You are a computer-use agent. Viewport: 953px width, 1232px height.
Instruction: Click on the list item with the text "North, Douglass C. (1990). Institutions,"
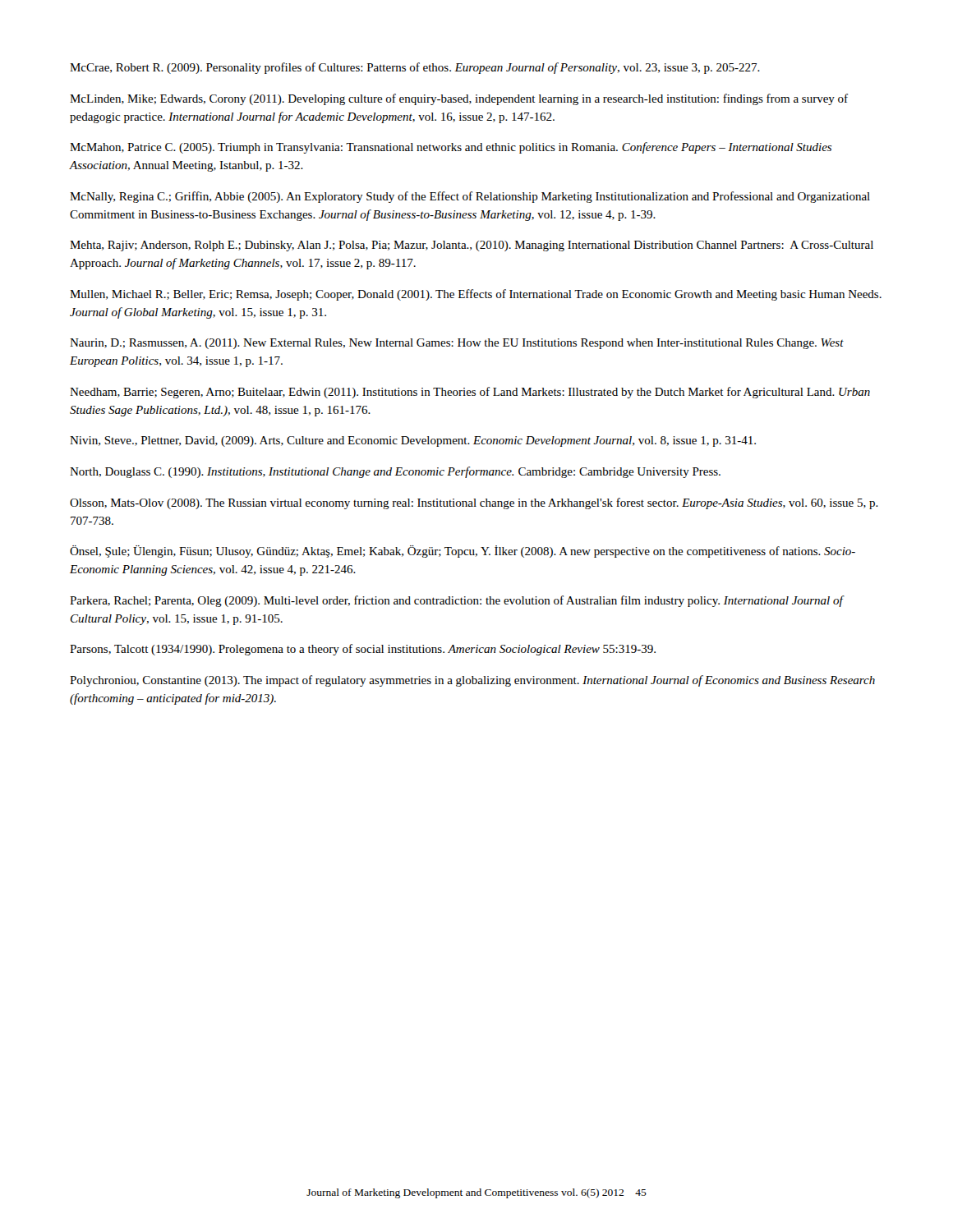pyautogui.click(x=396, y=471)
